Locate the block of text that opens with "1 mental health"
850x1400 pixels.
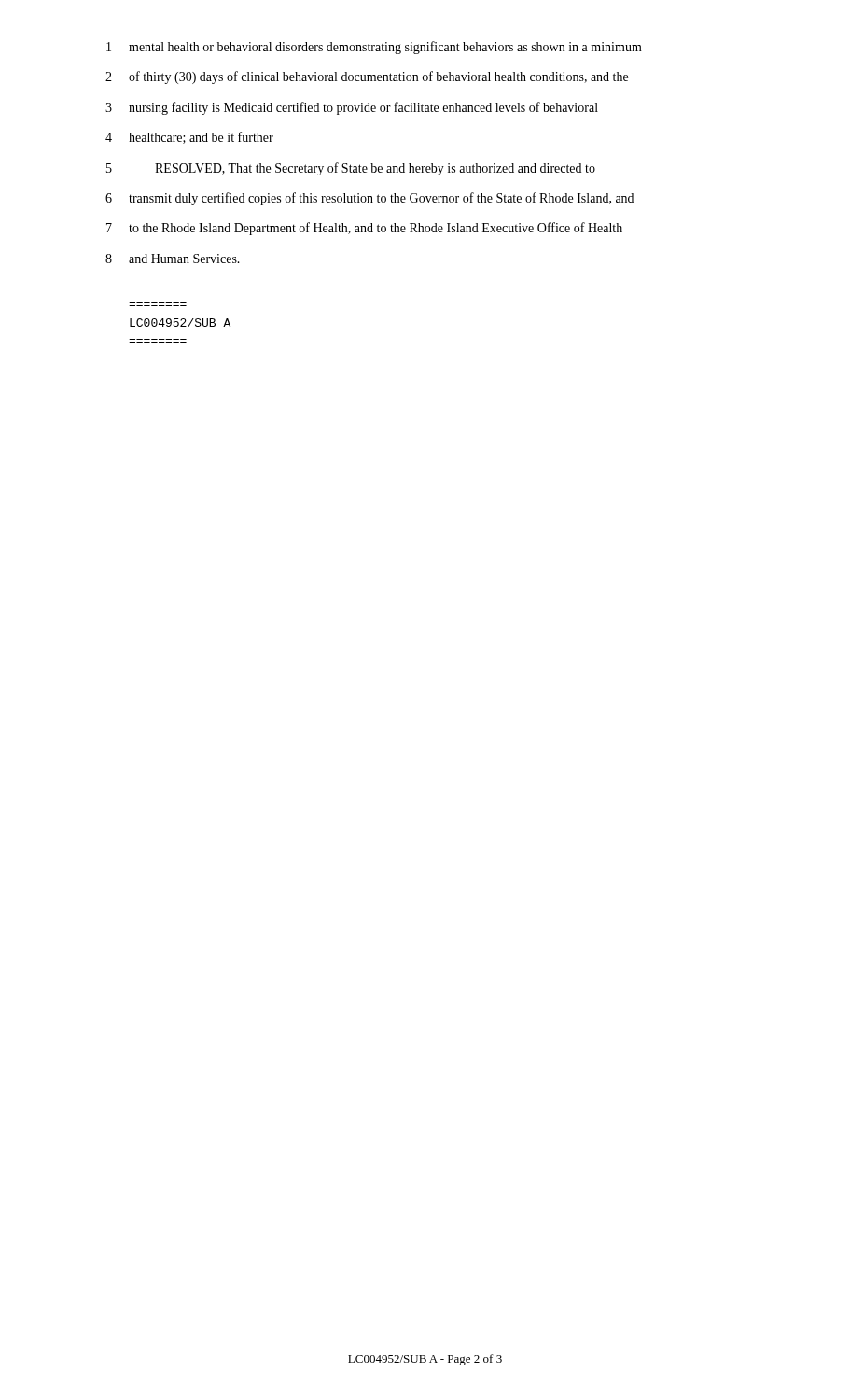[434, 48]
